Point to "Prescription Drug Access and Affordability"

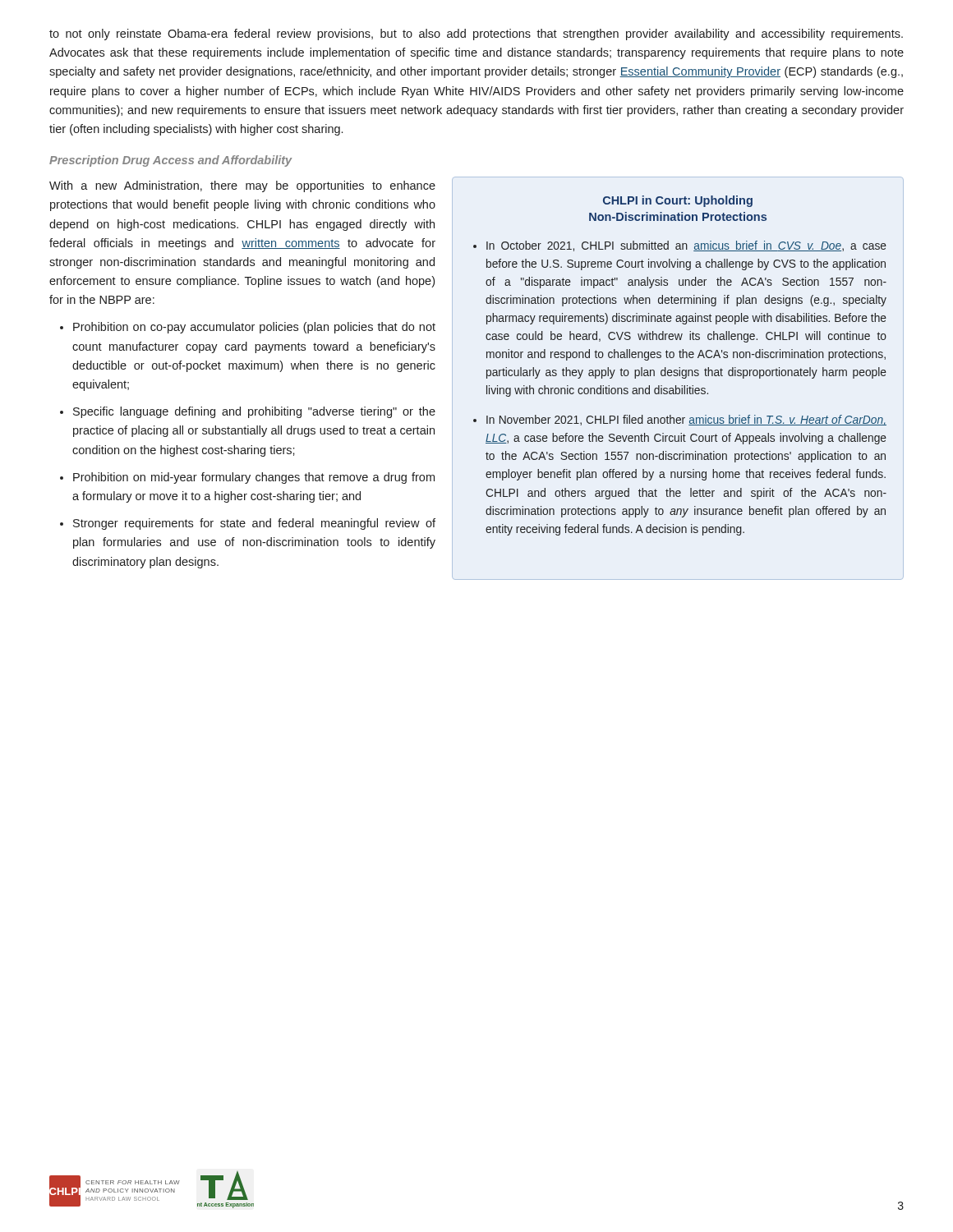click(171, 160)
